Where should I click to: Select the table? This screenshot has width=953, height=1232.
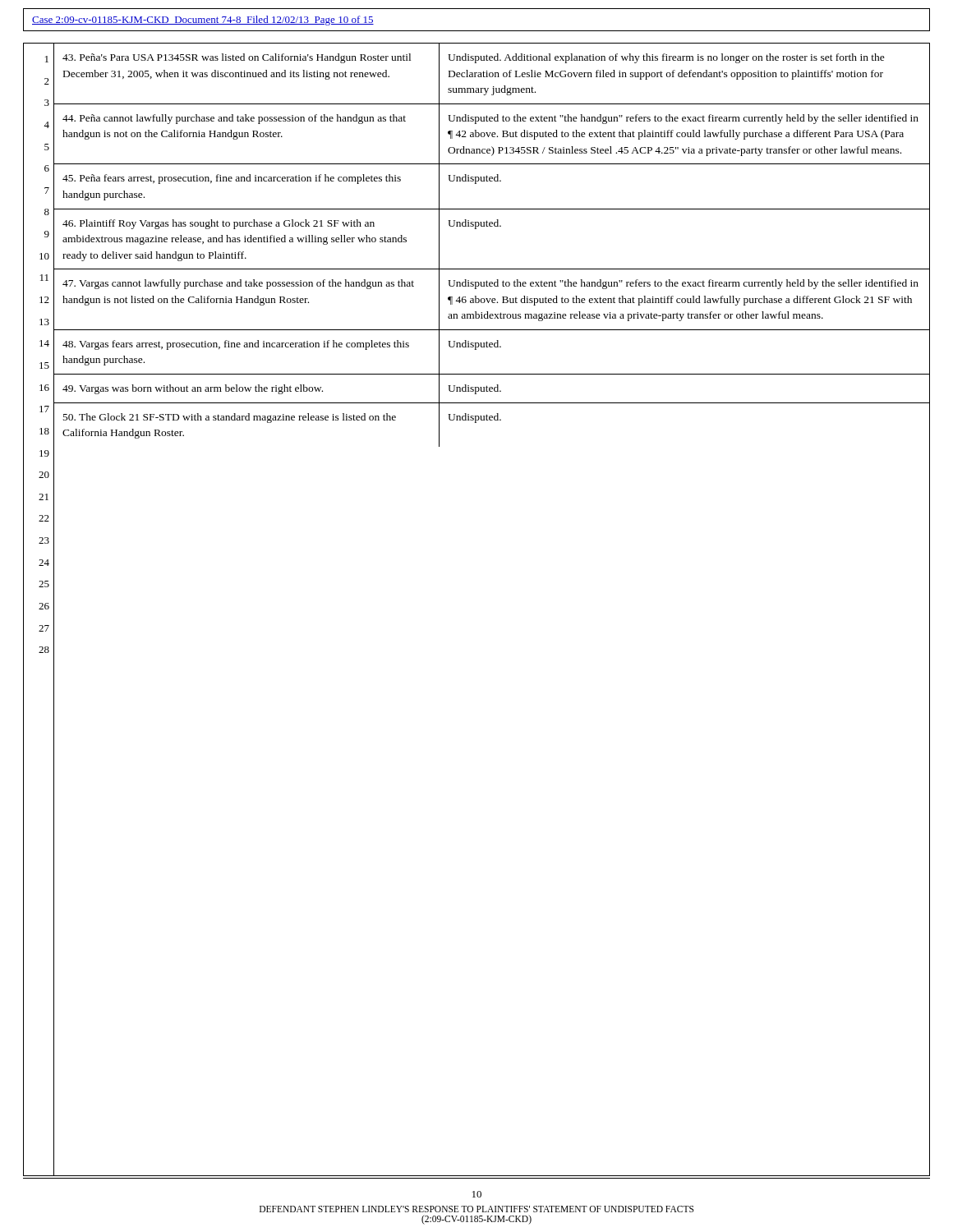492,609
